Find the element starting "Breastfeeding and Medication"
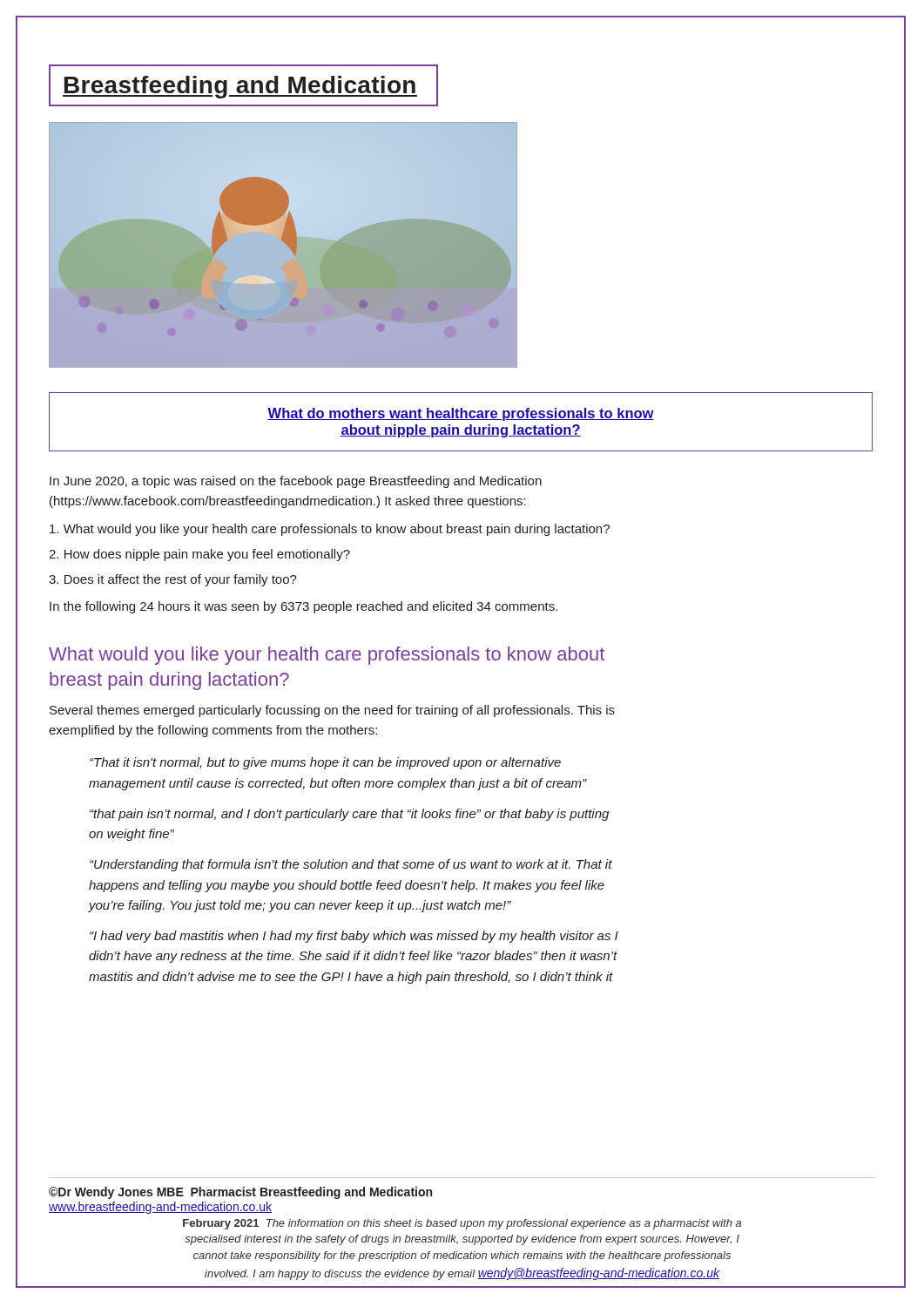The width and height of the screenshot is (924, 1307). (243, 85)
